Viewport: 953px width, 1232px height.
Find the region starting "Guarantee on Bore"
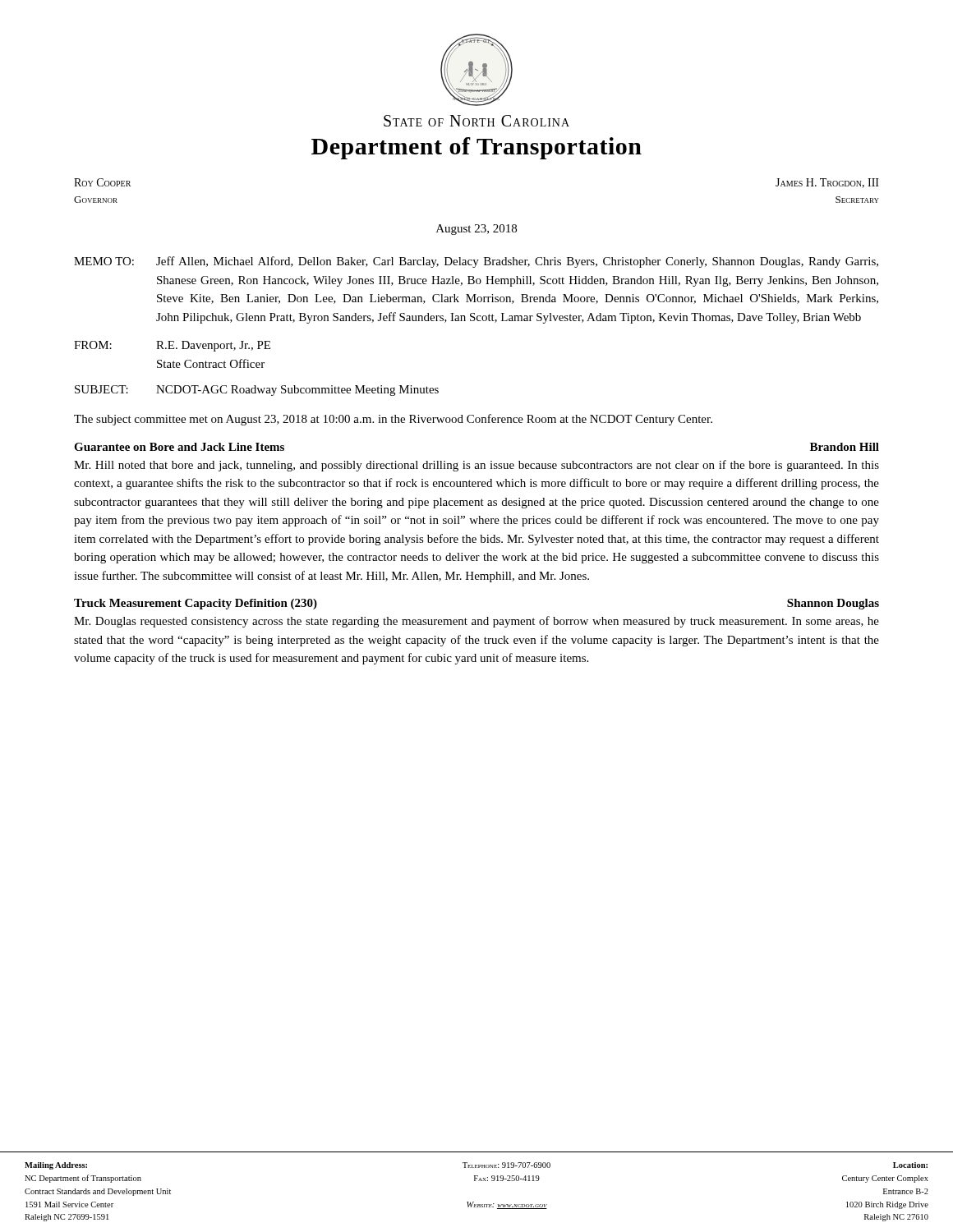[181, 446]
